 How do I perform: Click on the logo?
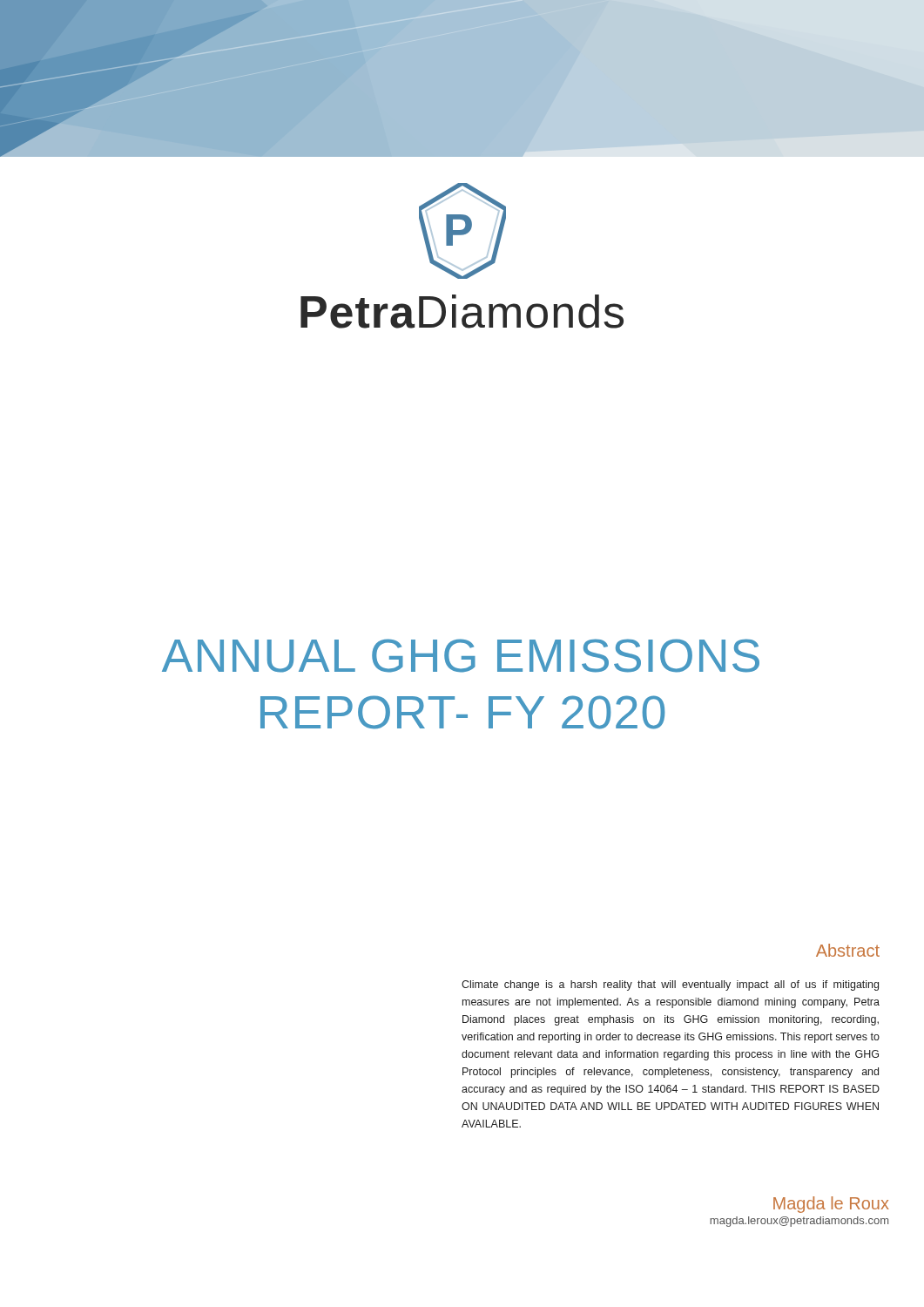462,261
